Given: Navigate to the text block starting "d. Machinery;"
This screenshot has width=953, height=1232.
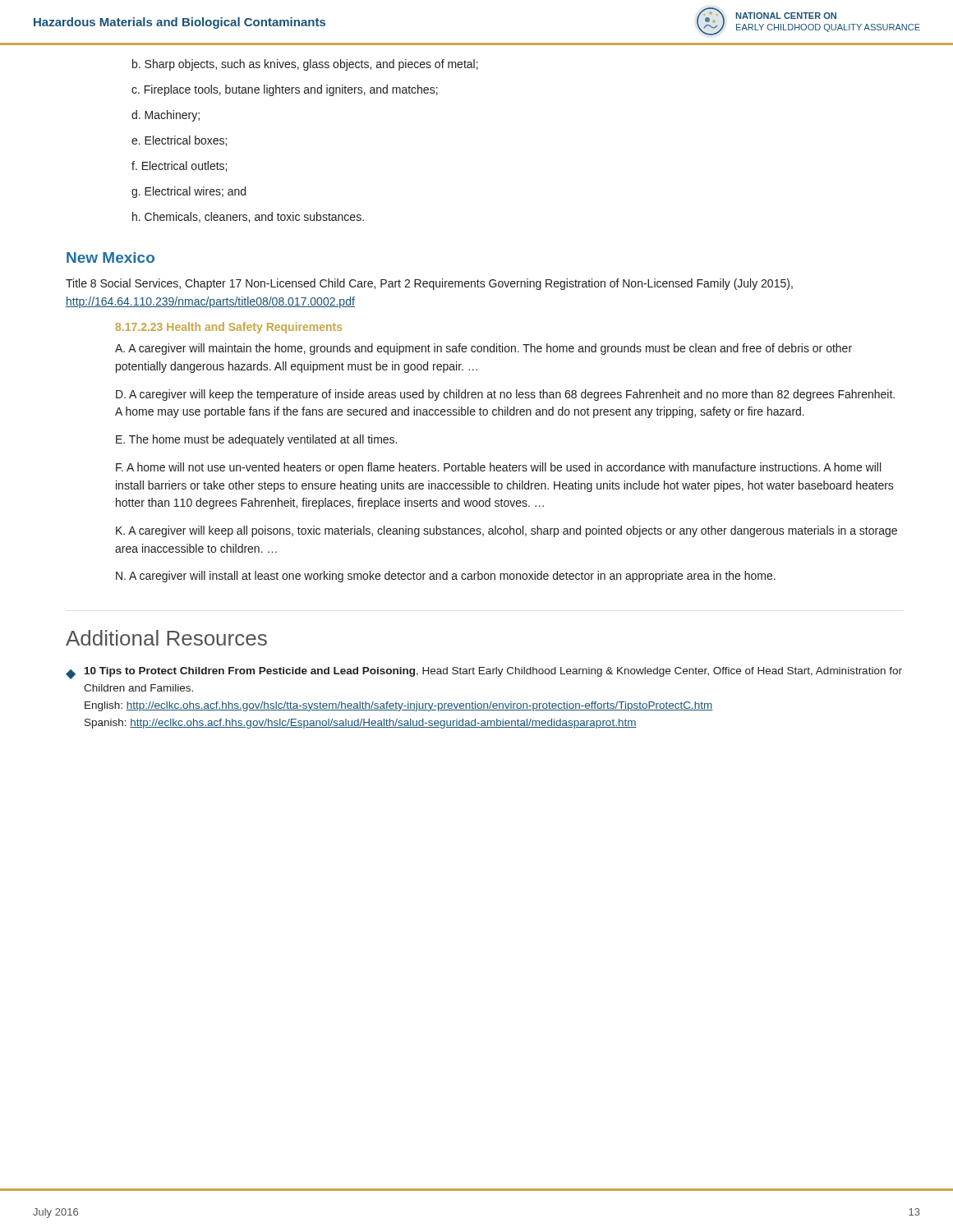Looking at the screenshot, I should (166, 115).
